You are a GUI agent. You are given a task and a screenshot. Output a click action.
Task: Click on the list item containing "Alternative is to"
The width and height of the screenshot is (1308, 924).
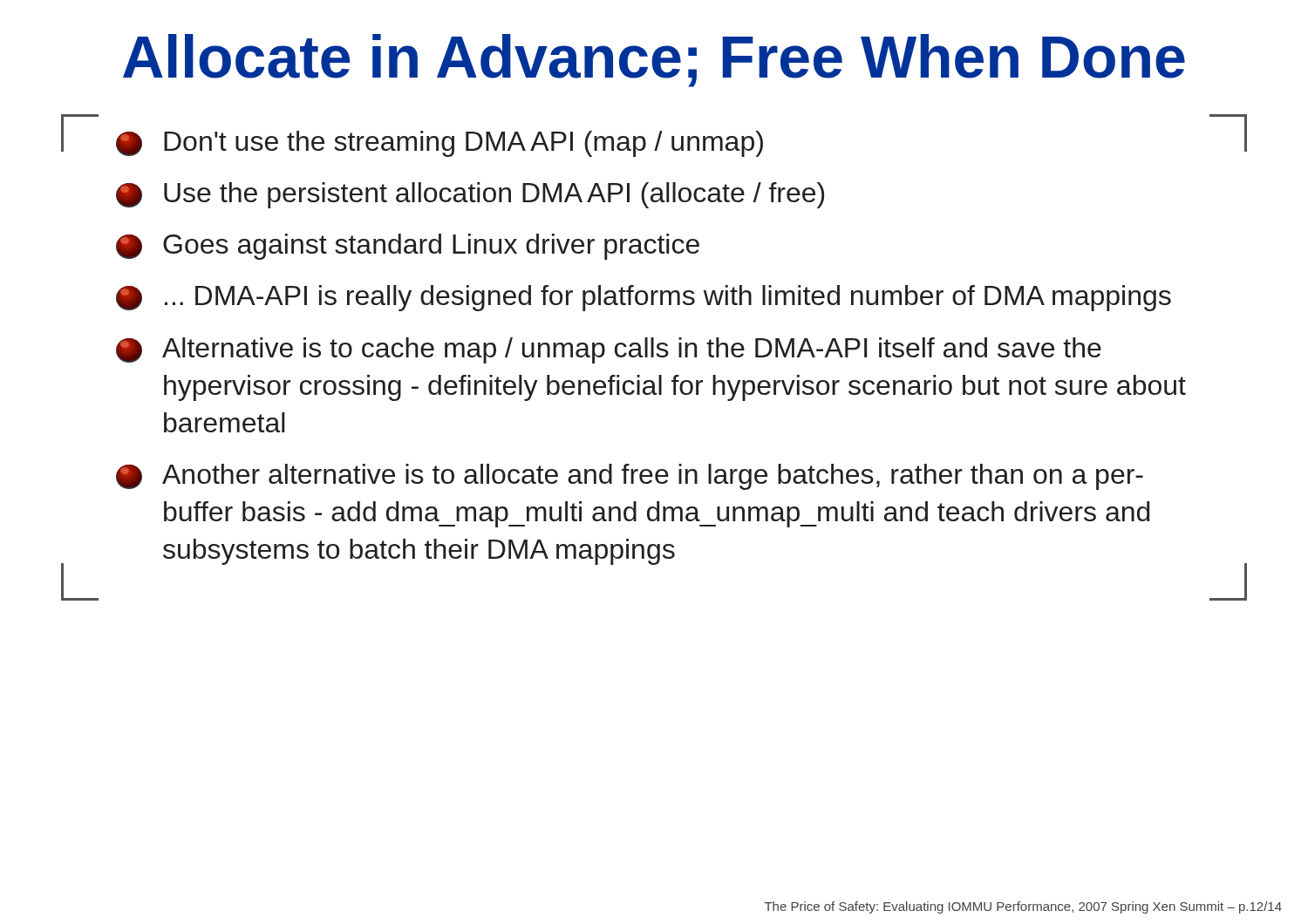point(654,386)
